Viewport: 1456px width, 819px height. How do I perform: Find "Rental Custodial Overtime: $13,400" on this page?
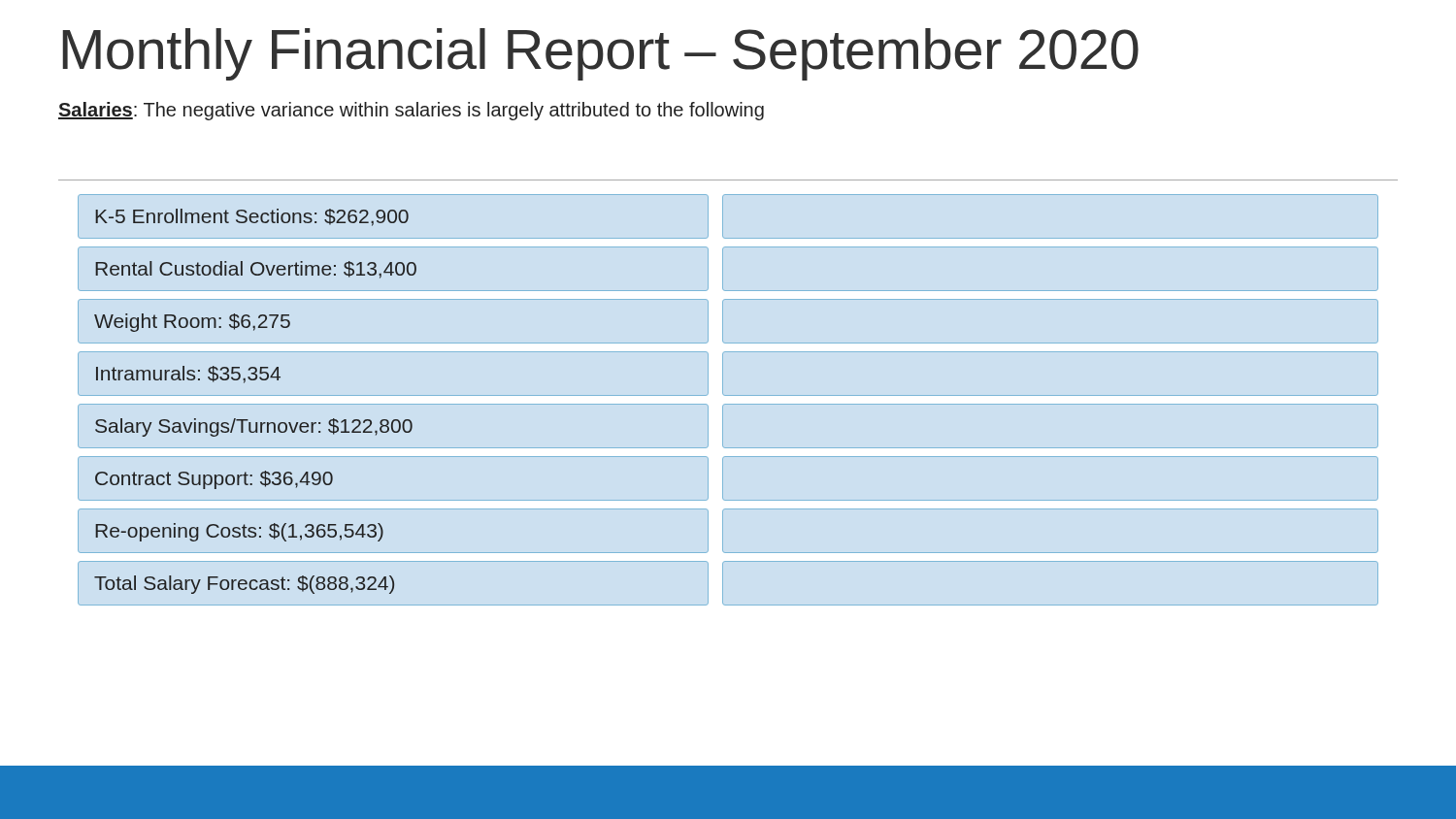coord(728,269)
